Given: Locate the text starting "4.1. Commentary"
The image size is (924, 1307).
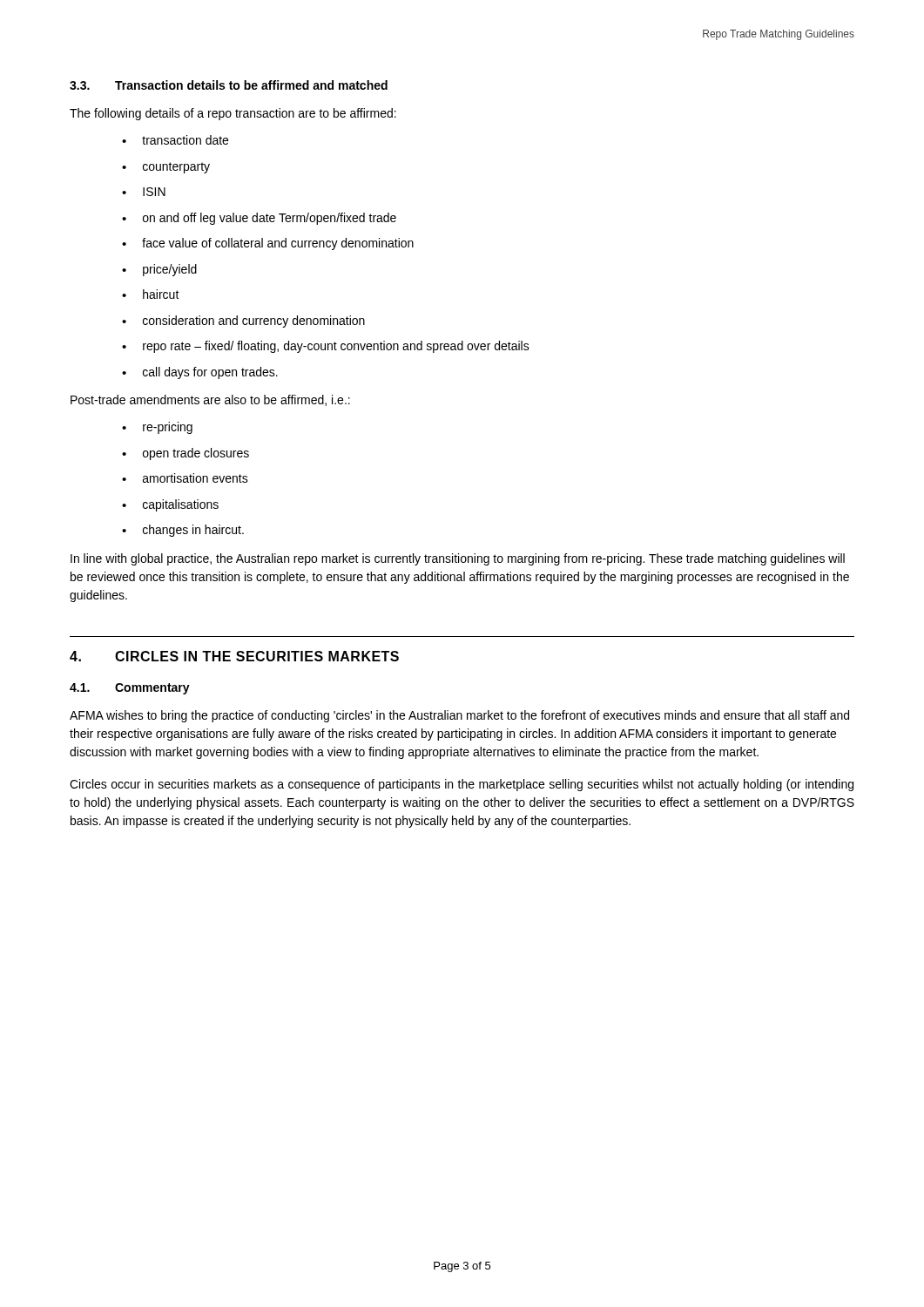Looking at the screenshot, I should click(130, 687).
